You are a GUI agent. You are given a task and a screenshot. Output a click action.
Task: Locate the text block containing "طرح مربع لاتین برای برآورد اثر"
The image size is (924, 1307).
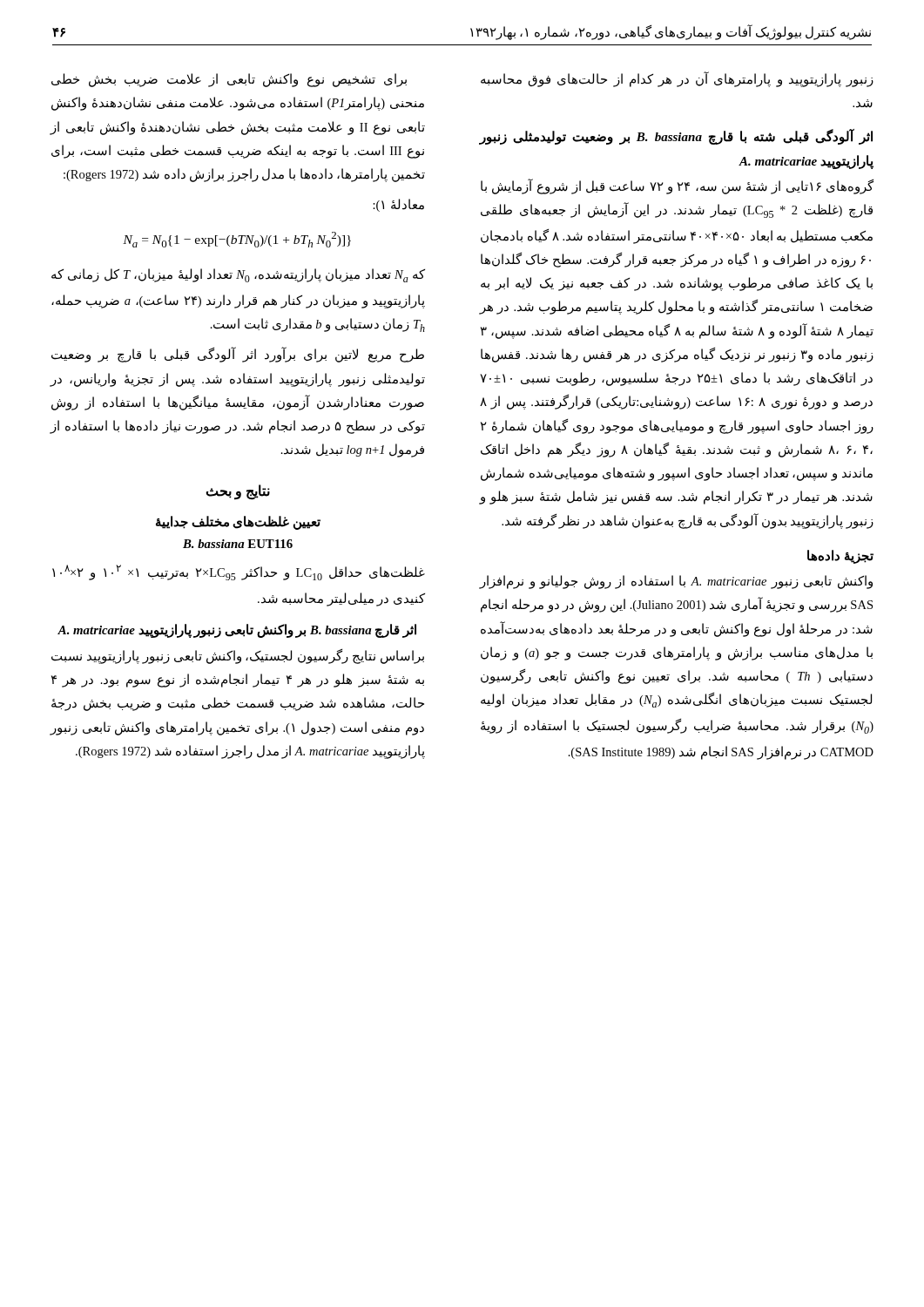(x=238, y=402)
